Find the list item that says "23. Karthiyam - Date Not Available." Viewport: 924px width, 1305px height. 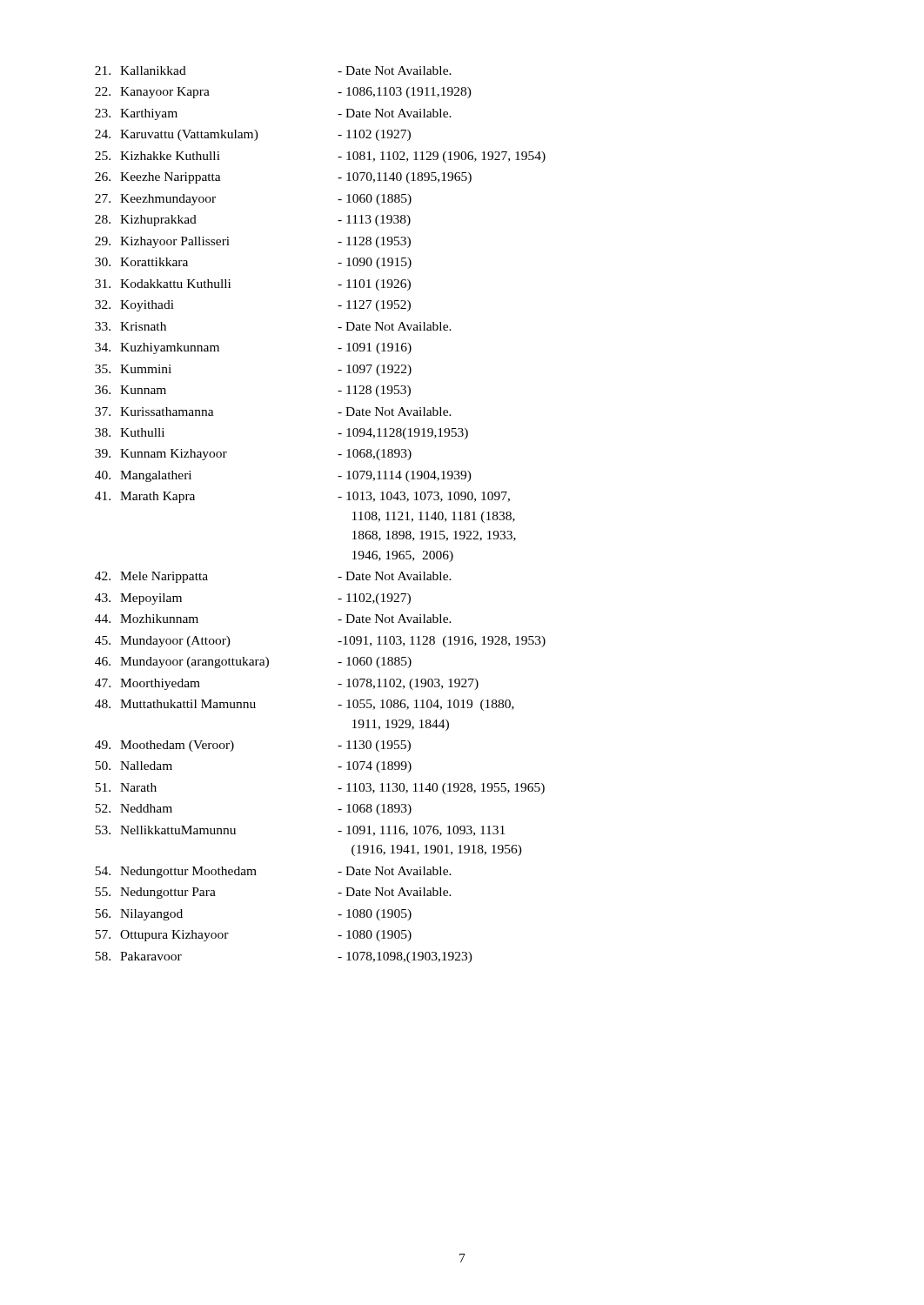pos(462,113)
